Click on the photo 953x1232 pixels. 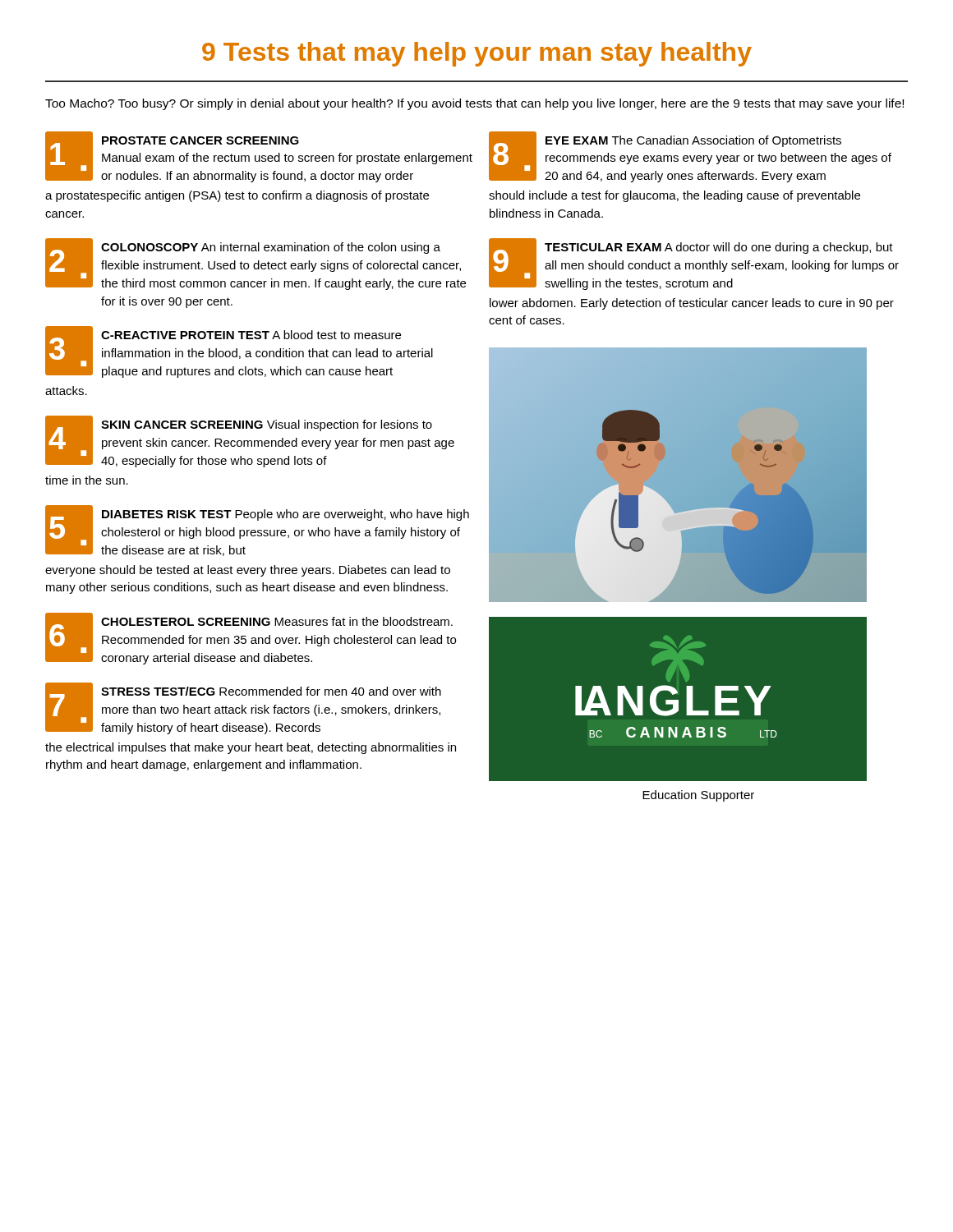678,475
